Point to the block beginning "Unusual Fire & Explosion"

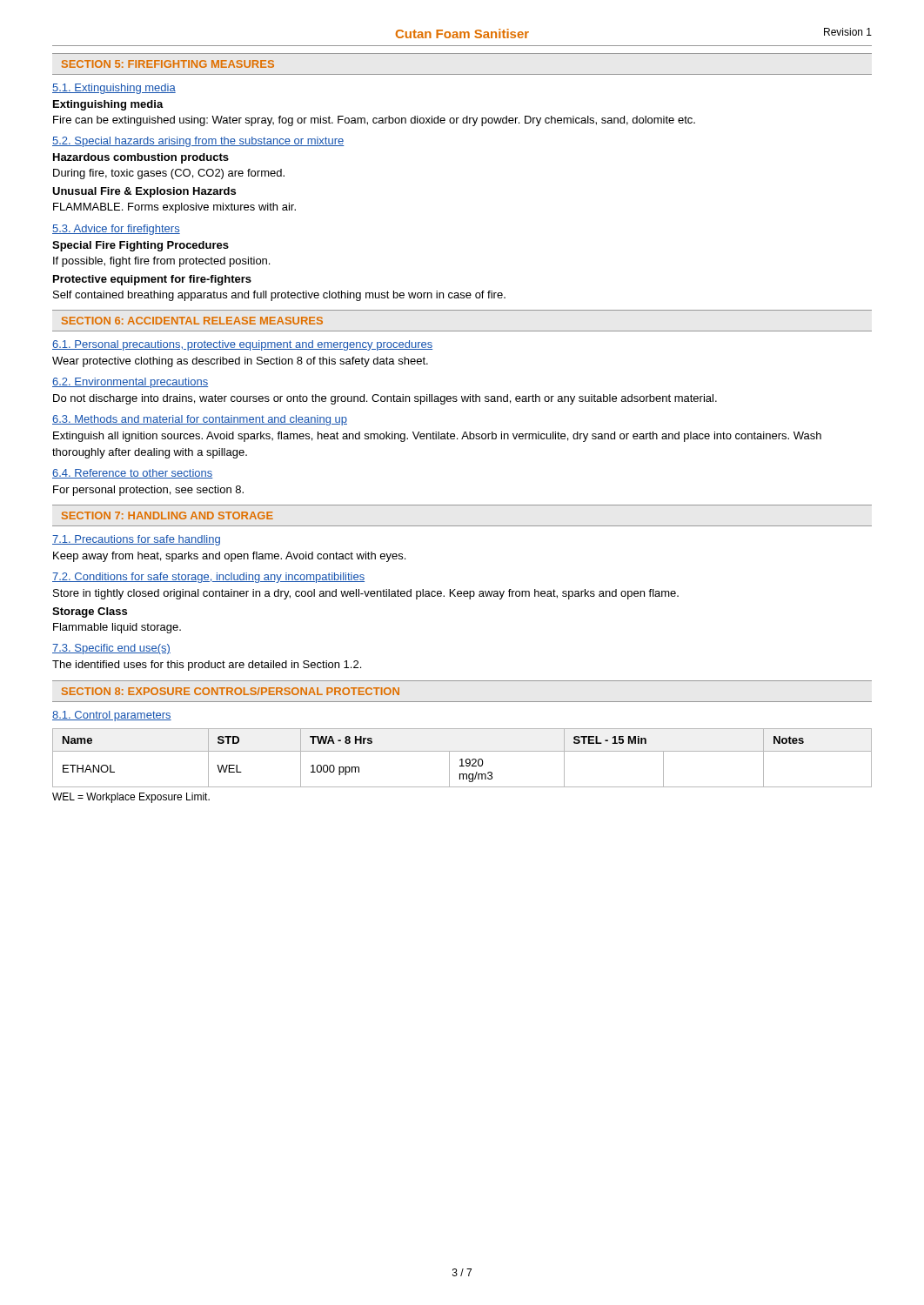(x=144, y=191)
